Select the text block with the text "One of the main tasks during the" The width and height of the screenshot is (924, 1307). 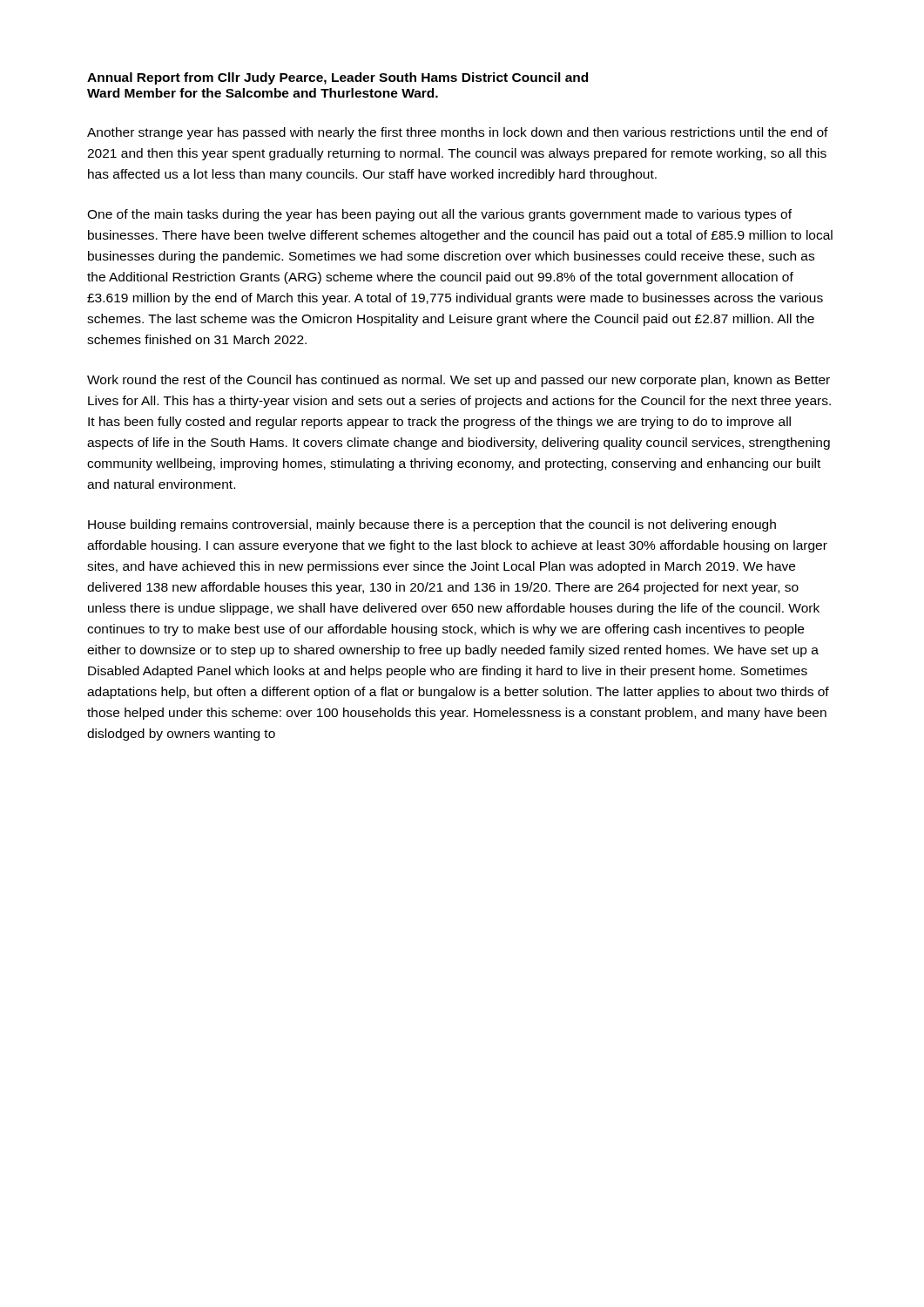point(460,277)
